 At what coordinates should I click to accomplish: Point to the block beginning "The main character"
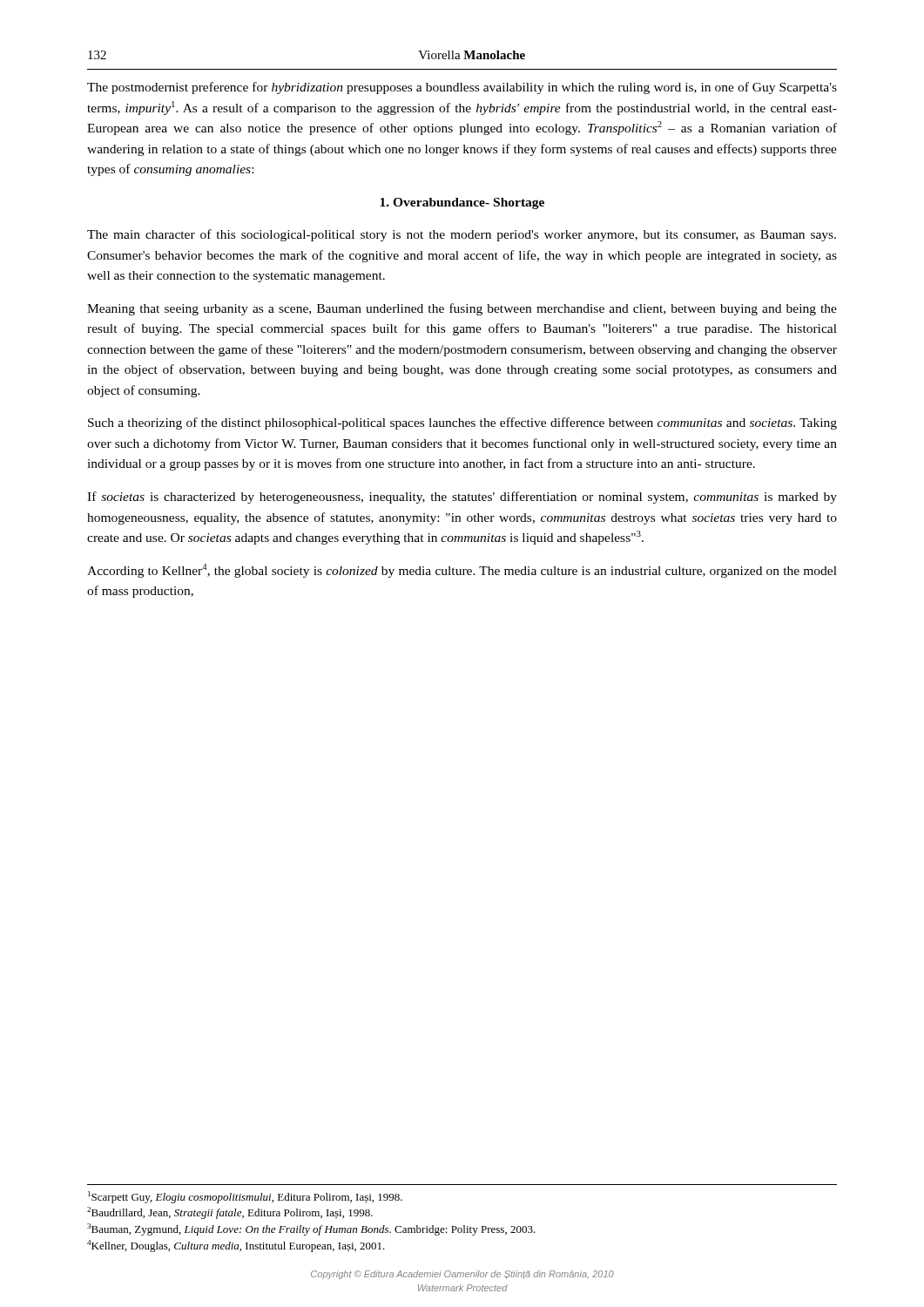pos(462,254)
